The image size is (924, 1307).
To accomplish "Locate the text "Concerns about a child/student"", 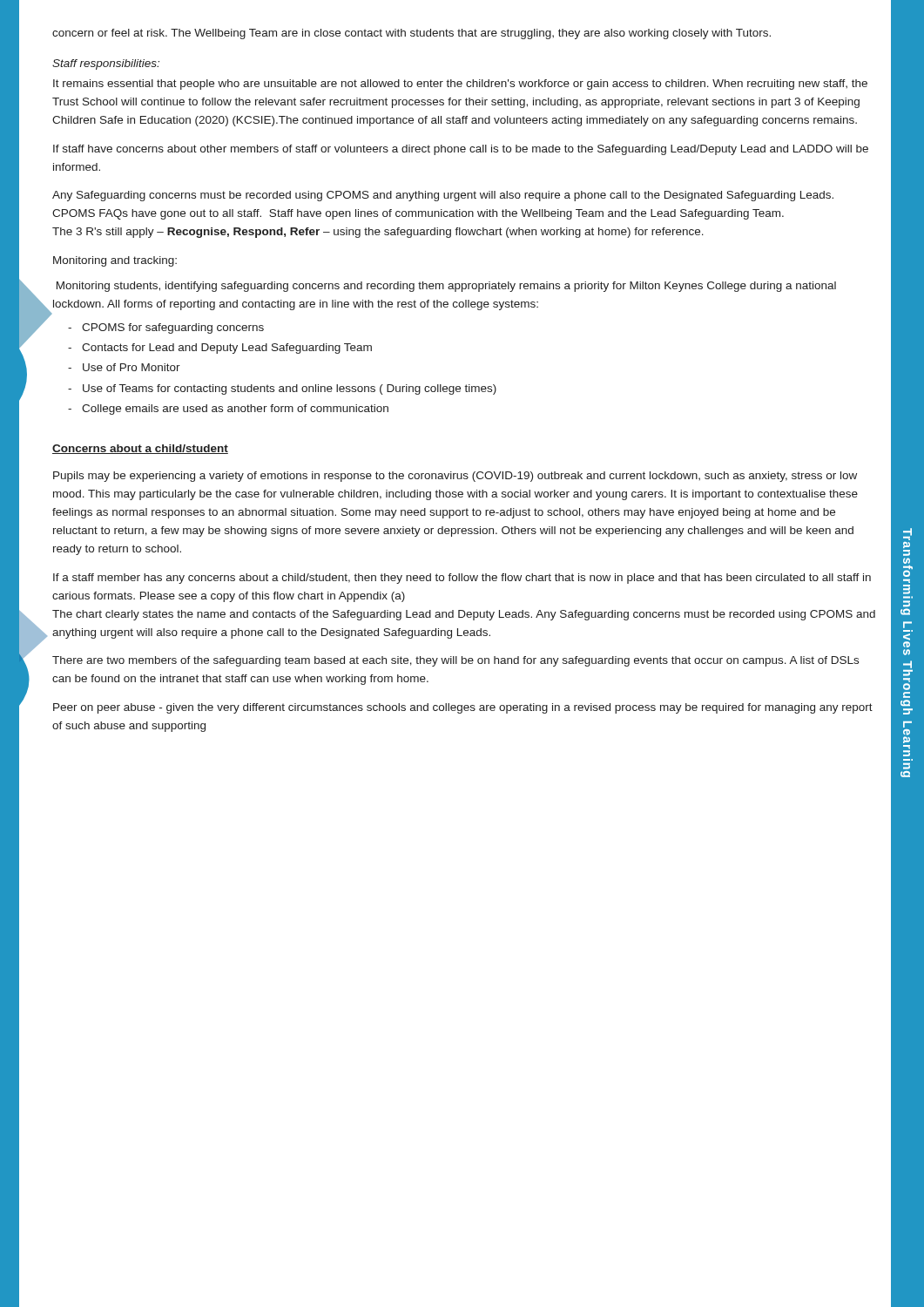I will [x=140, y=449].
